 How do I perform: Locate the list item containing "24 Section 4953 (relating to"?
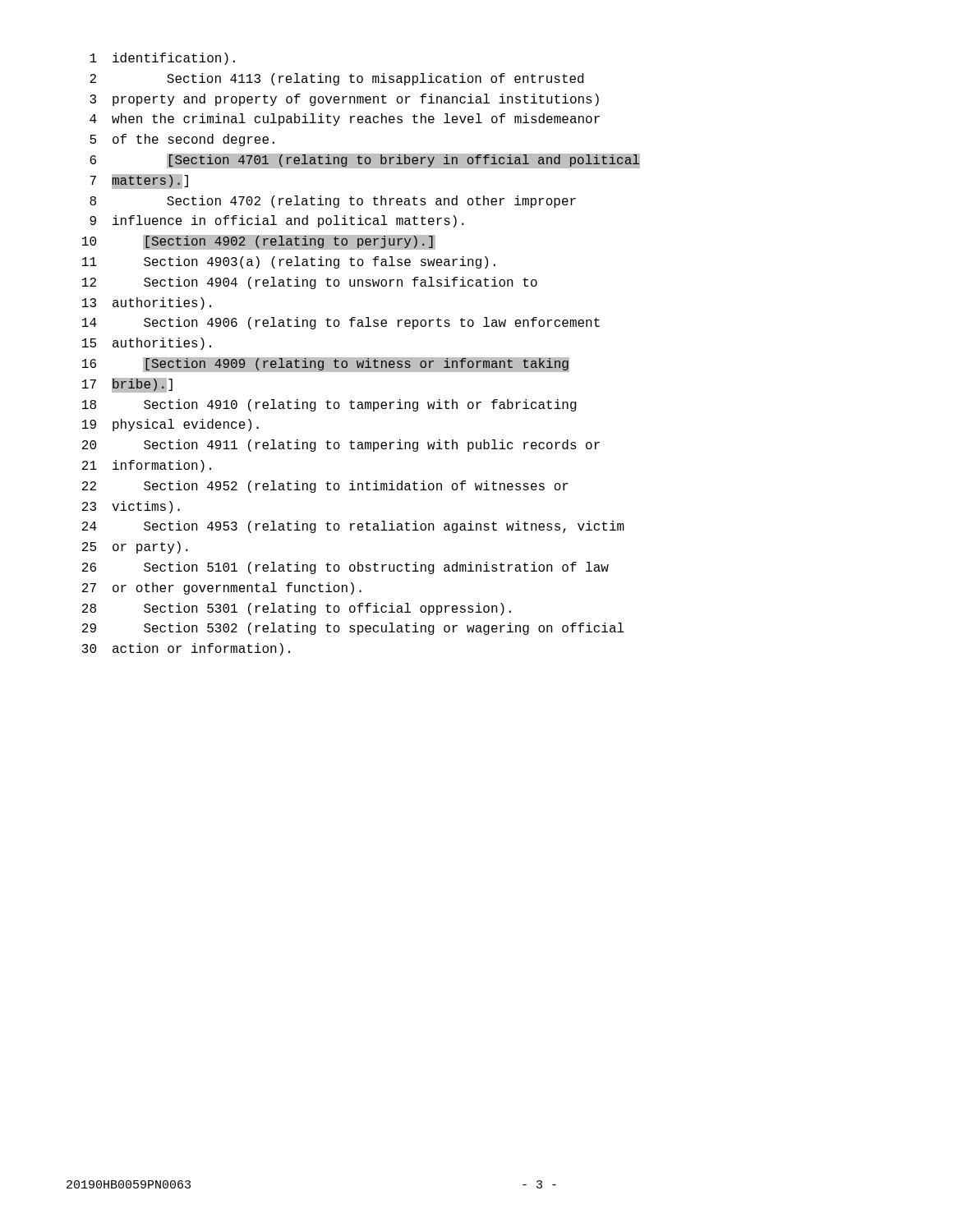click(x=345, y=528)
